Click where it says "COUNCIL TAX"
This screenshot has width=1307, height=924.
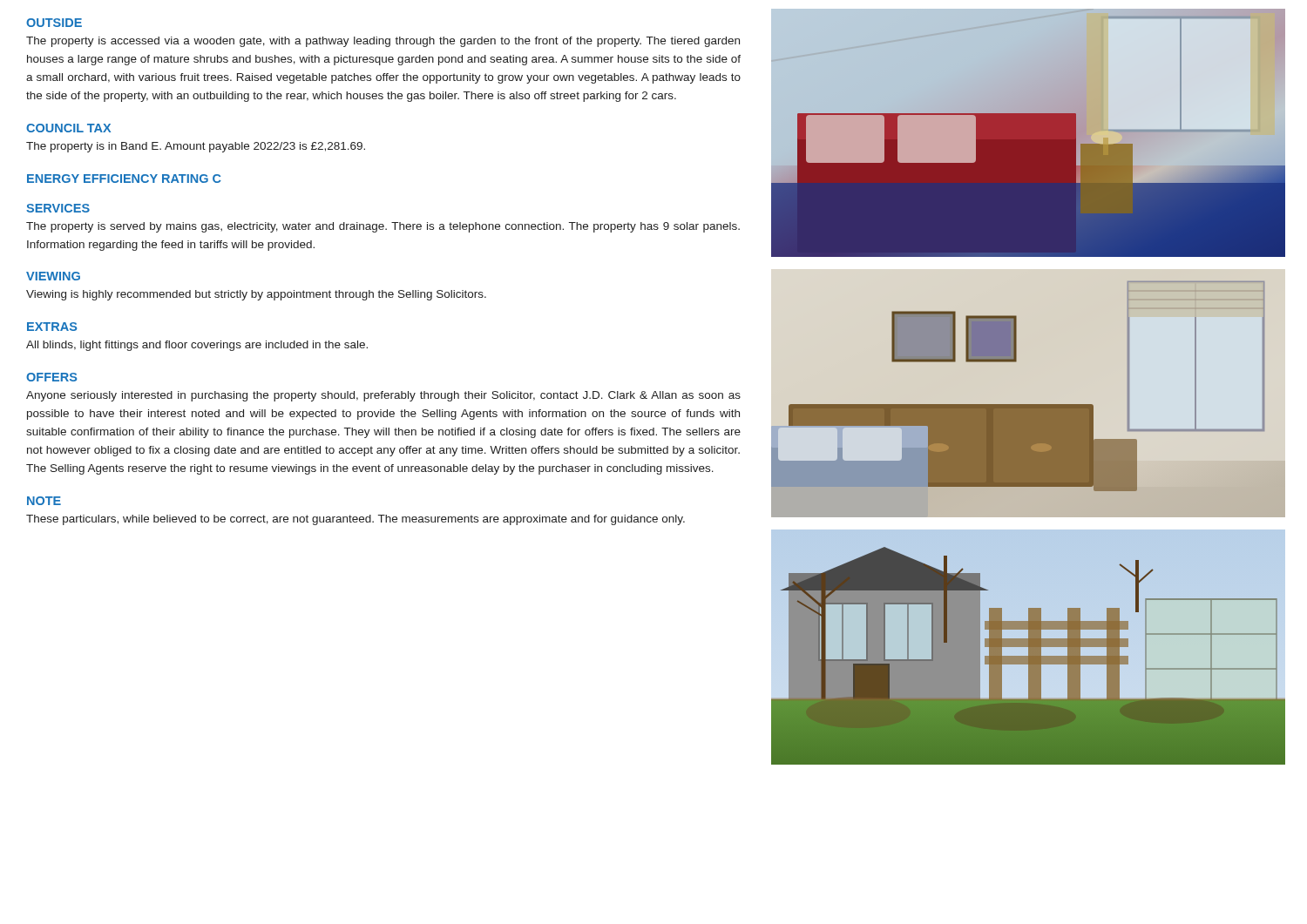[x=69, y=128]
